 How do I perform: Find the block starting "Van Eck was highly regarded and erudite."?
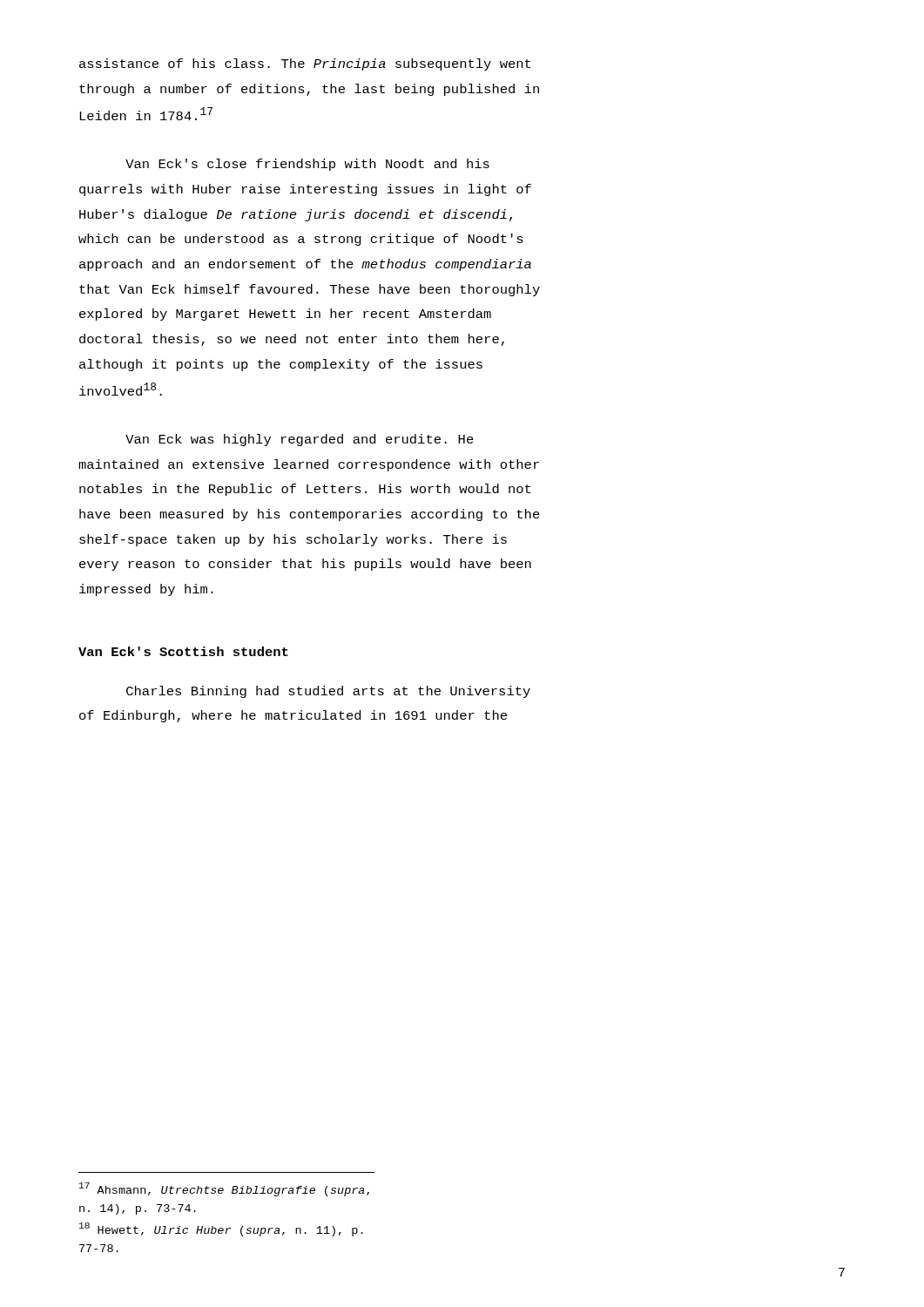462,515
